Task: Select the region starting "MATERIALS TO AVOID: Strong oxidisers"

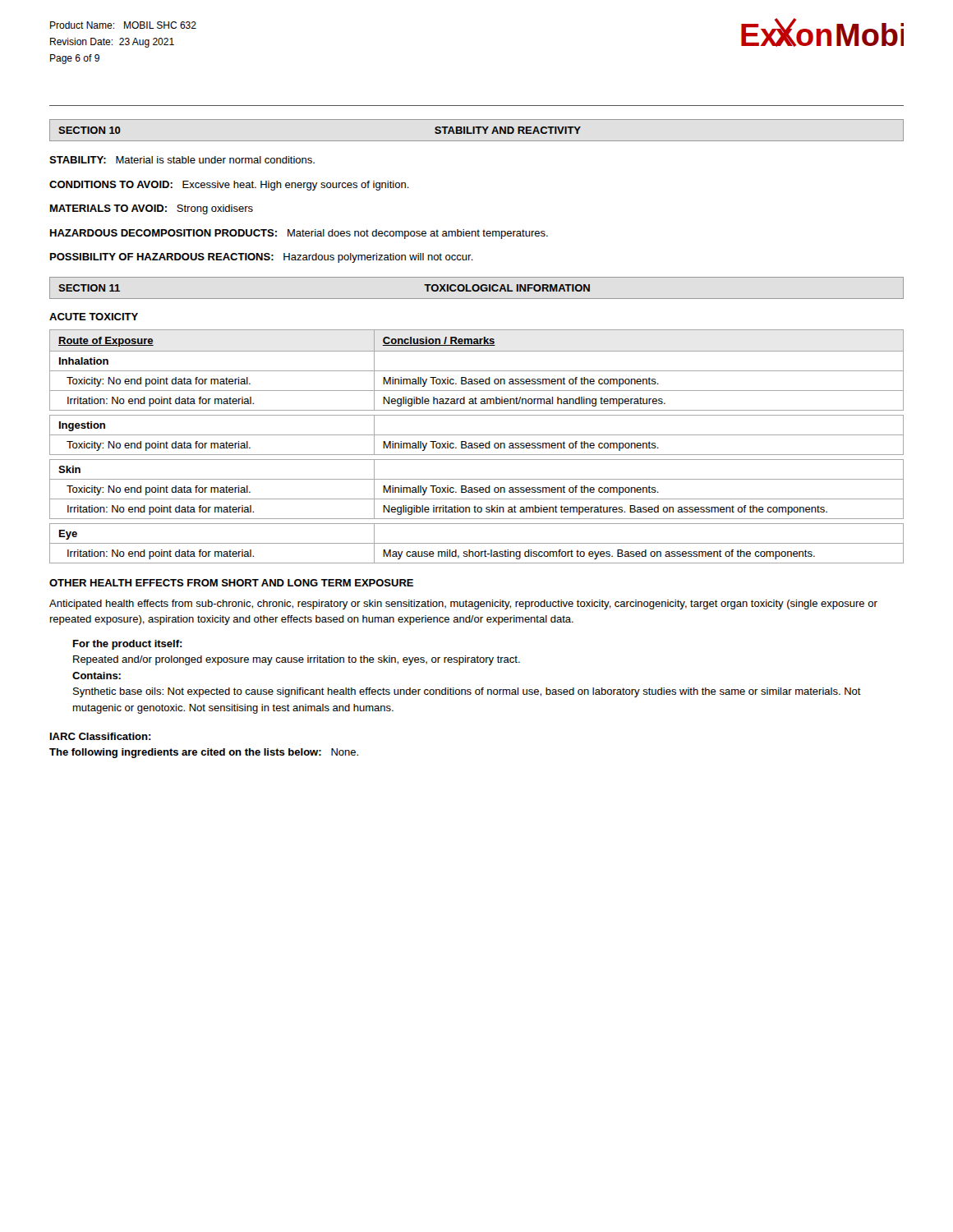Action: click(151, 208)
